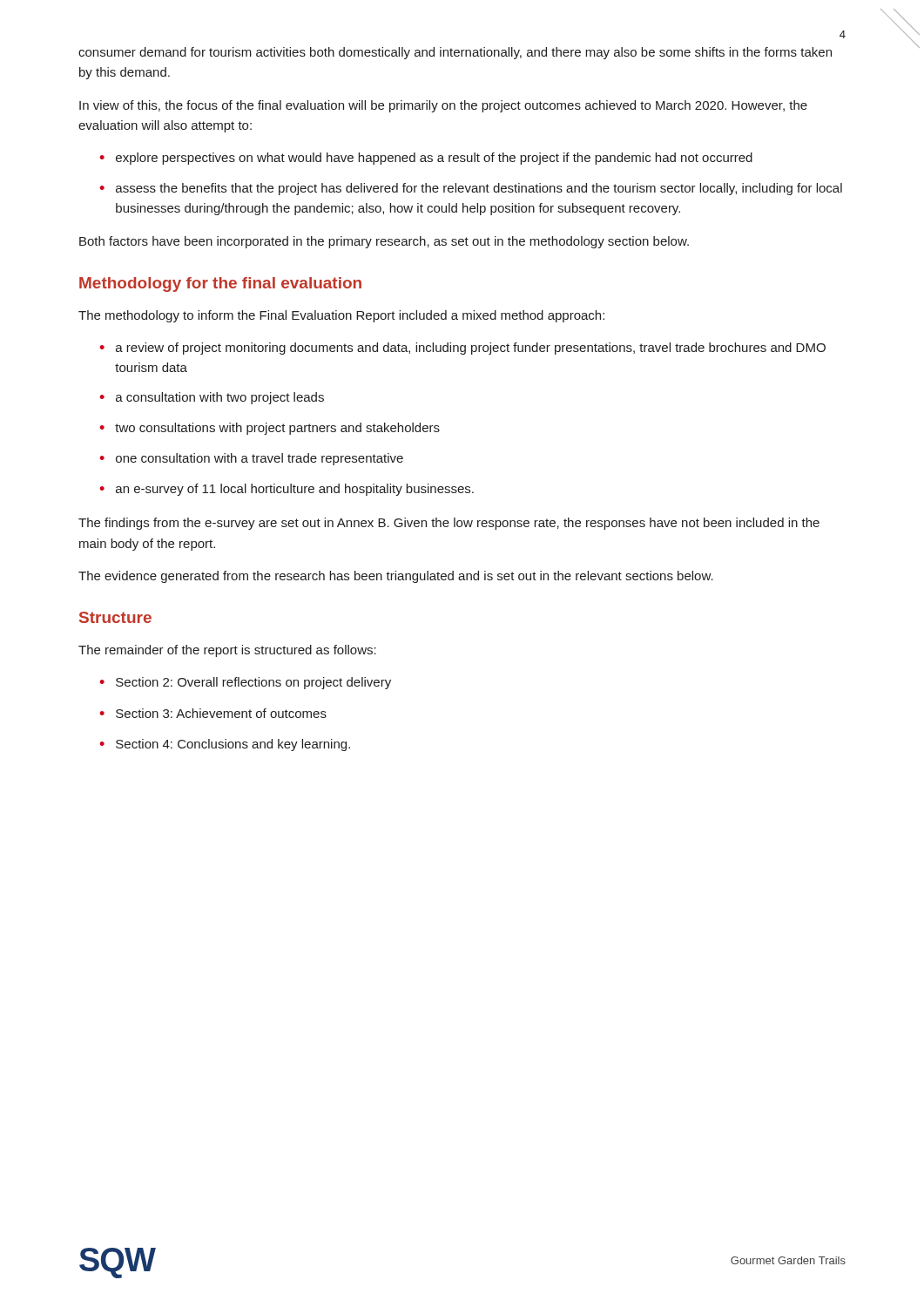924x1307 pixels.
Task: Select the list item that reads "• Section 2: Overall reflections on project"
Action: coord(245,683)
